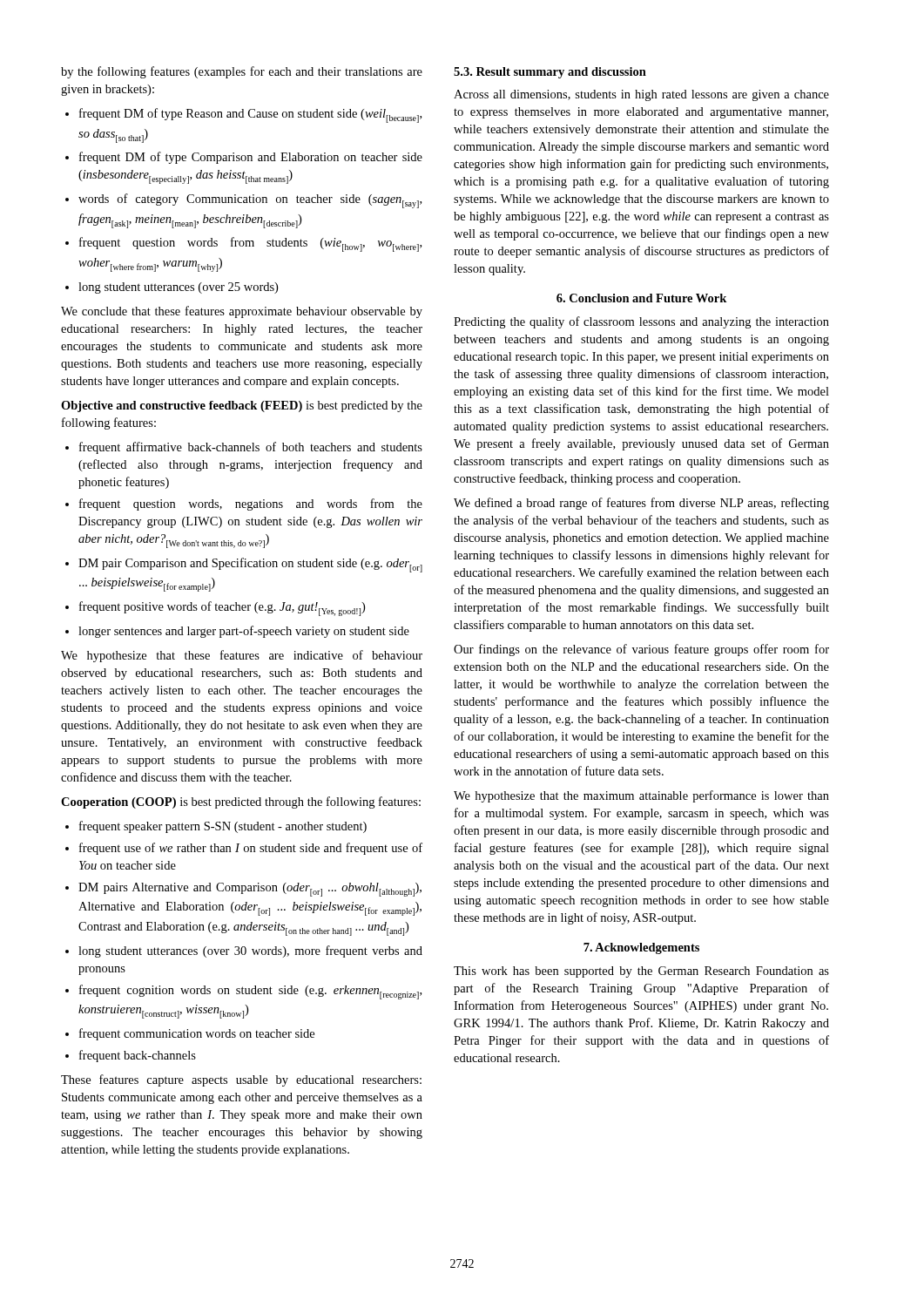Screen dimensions: 1307x924
Task: Select the list item that says "frequent use of we rather than I on"
Action: (x=250, y=856)
